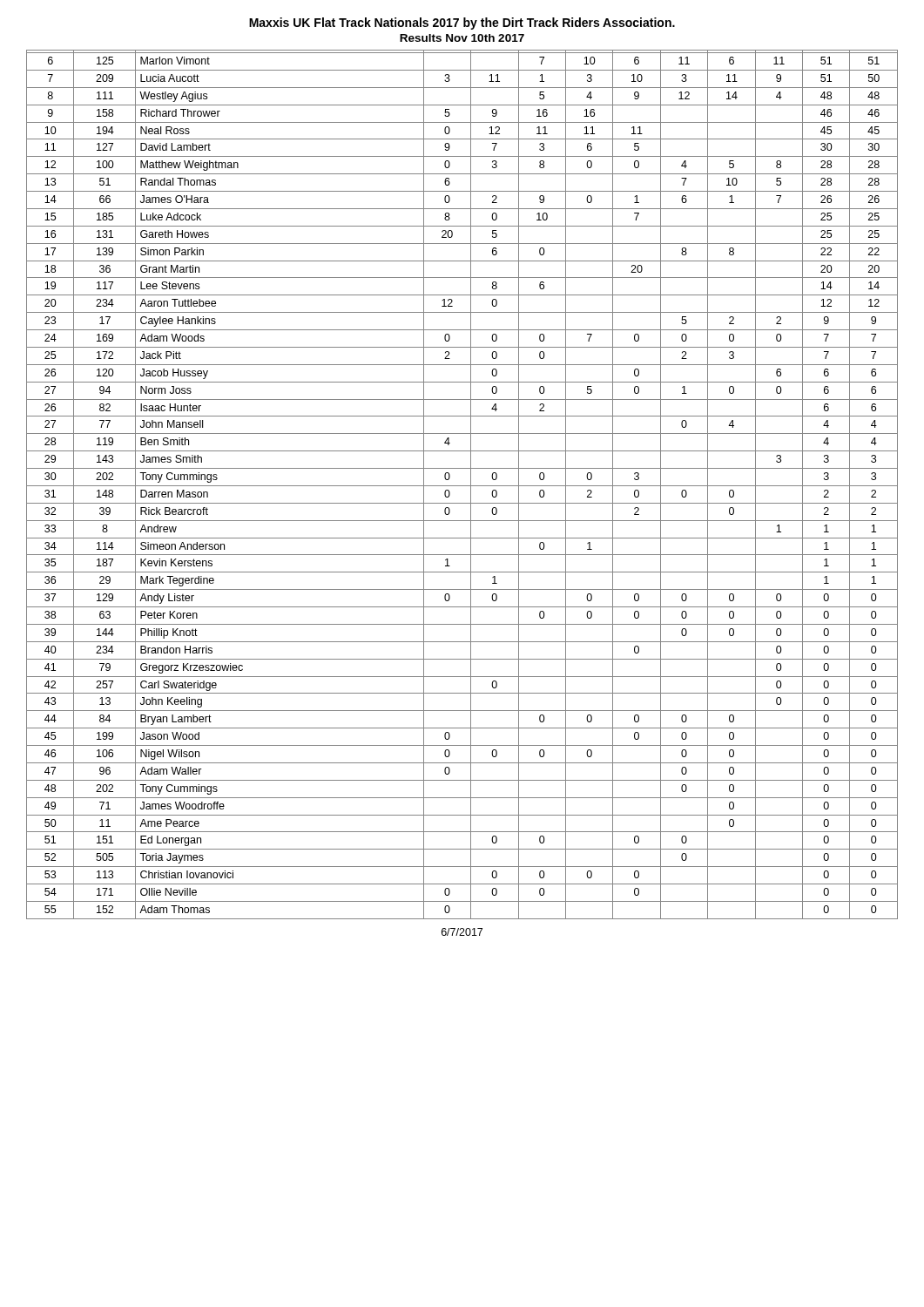Navigate to the text starting "Maxxis UK Flat Track Nationals 2017"

(x=462, y=23)
